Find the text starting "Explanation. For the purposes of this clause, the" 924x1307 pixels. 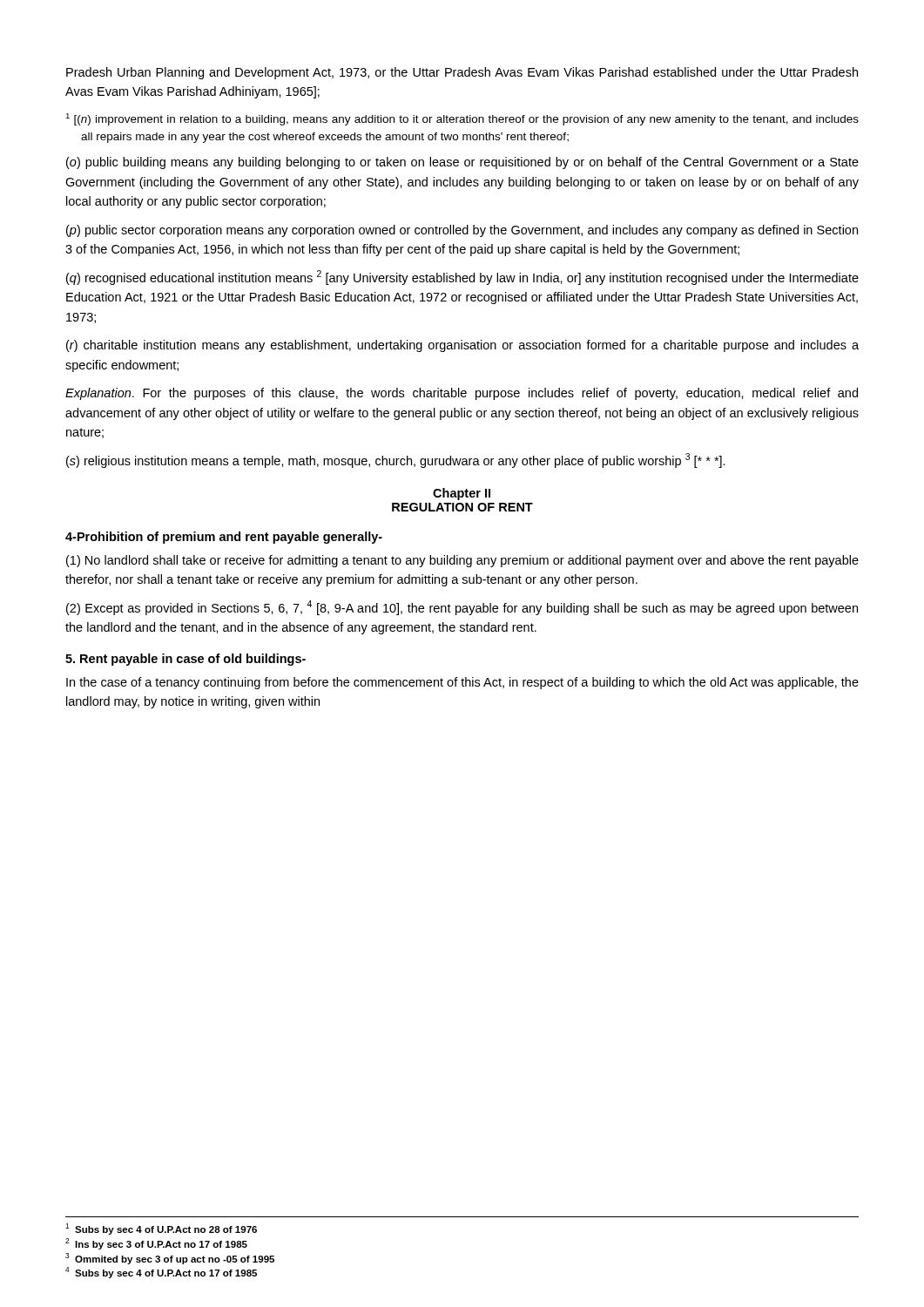tap(462, 413)
